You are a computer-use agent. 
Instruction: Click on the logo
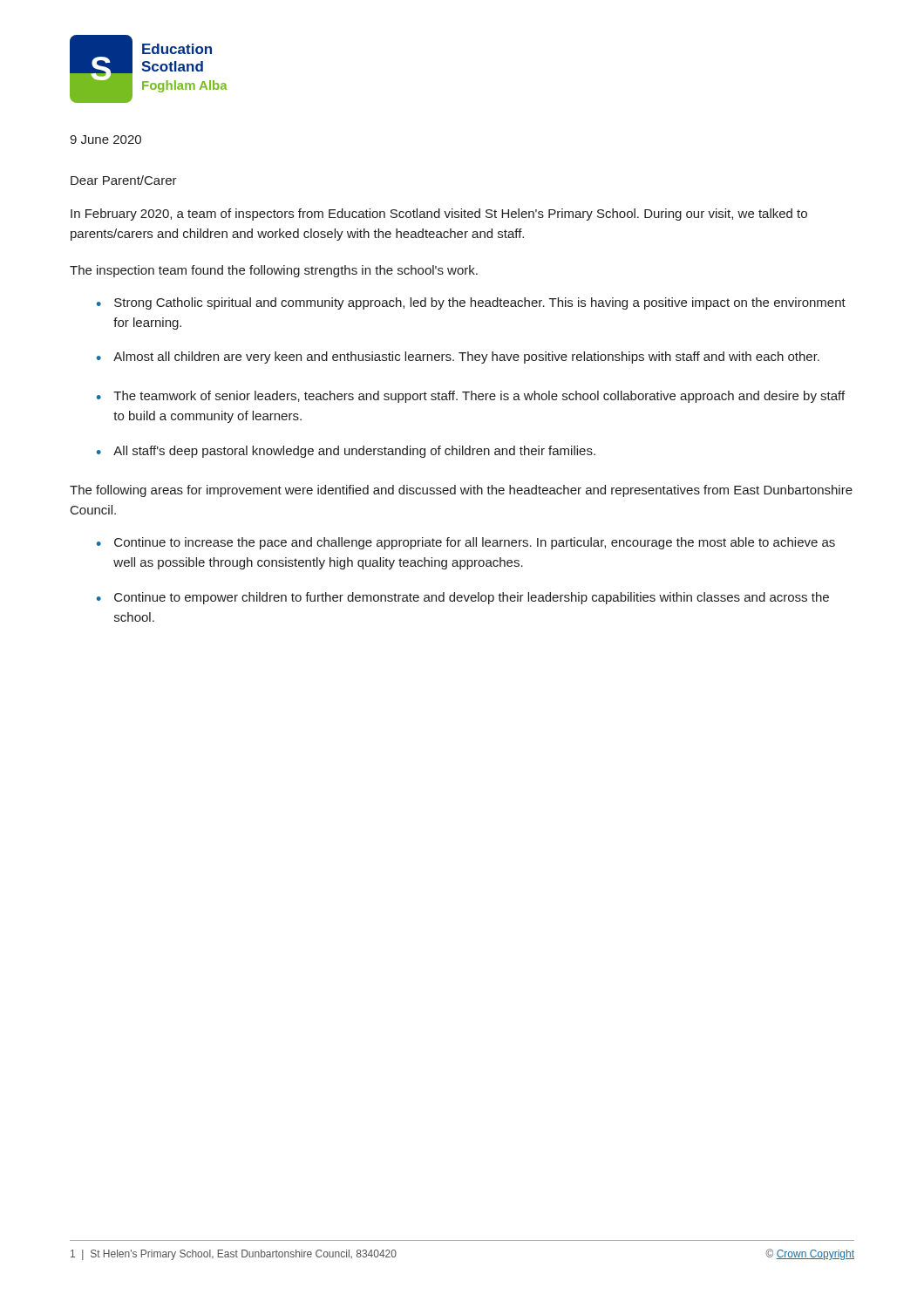[x=462, y=71]
